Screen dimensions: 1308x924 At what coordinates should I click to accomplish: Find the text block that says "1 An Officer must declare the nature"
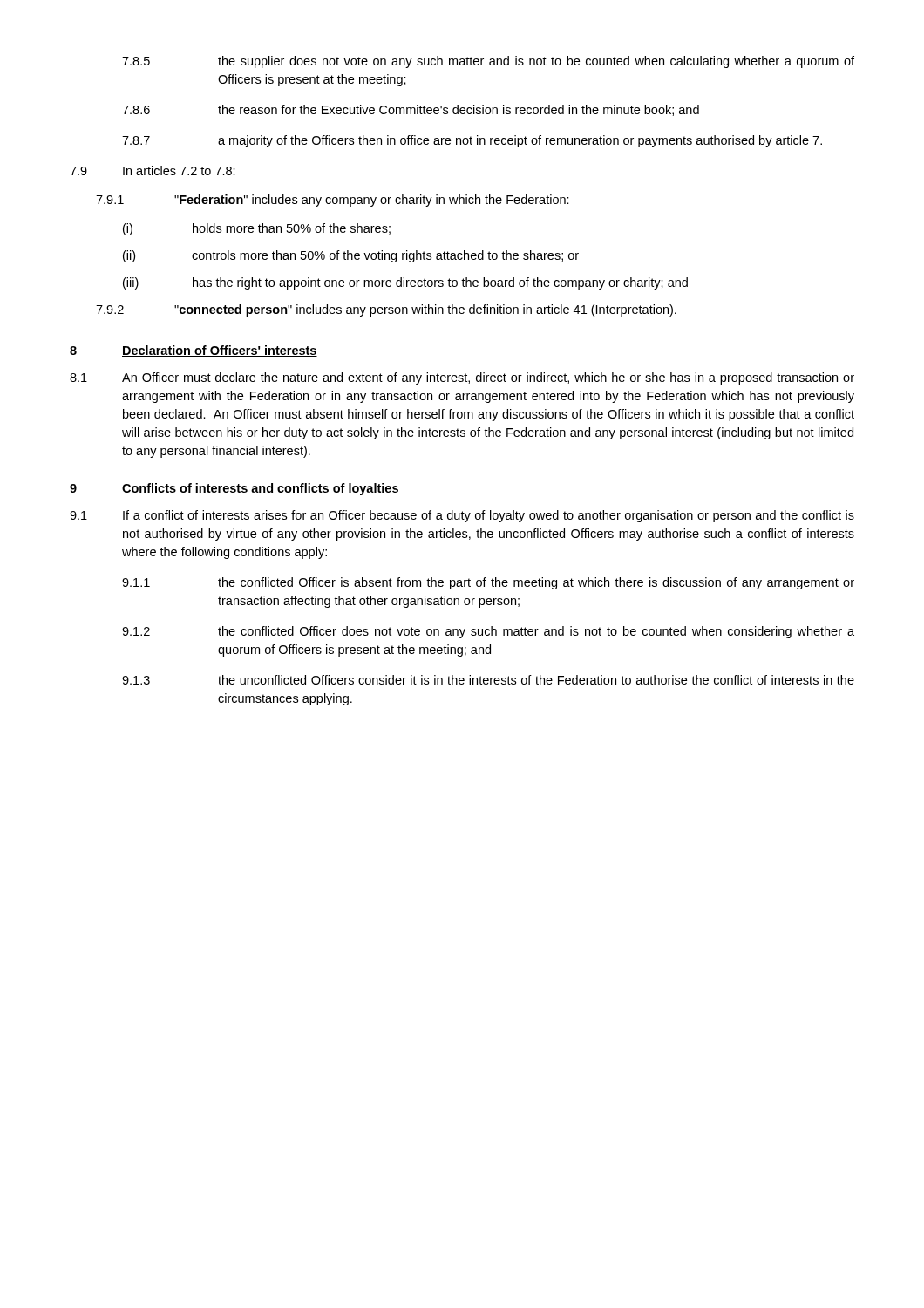[462, 415]
